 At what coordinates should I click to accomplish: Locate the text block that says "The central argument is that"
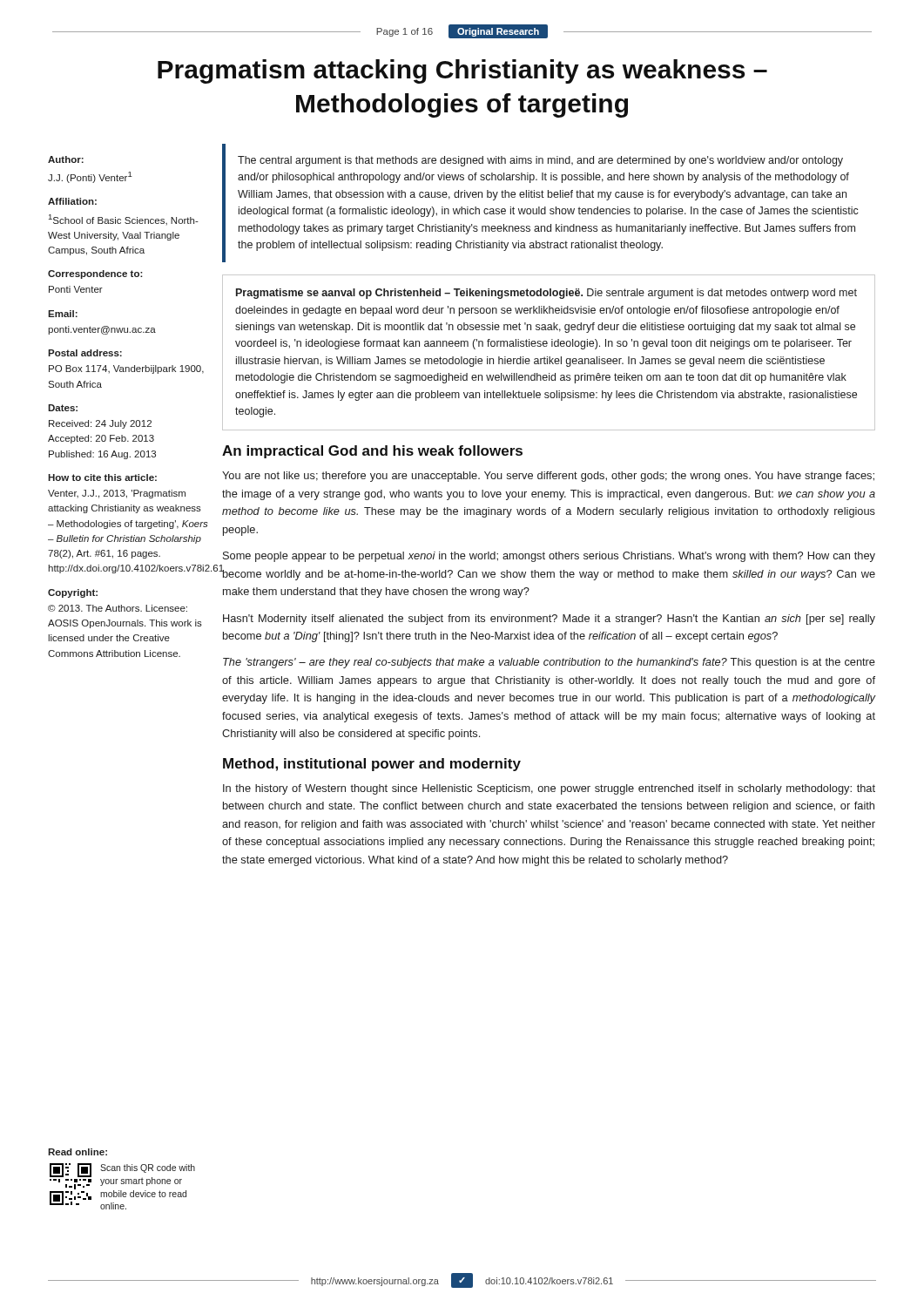548,203
